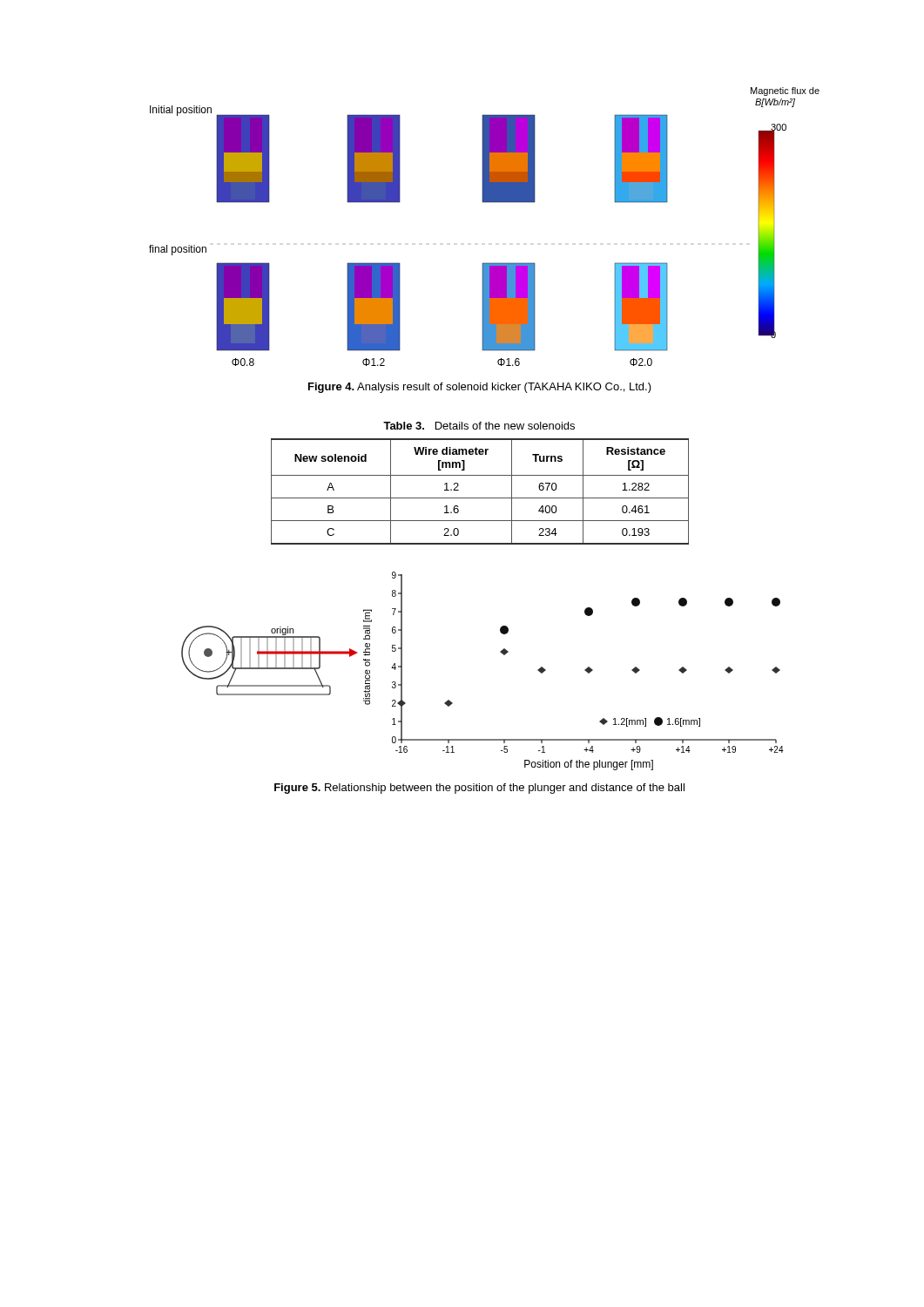The image size is (924, 1307).
Task: Find the caption on this page that starts "Figure 4. Analysis result of solenoid kicker"
Action: coord(479,386)
